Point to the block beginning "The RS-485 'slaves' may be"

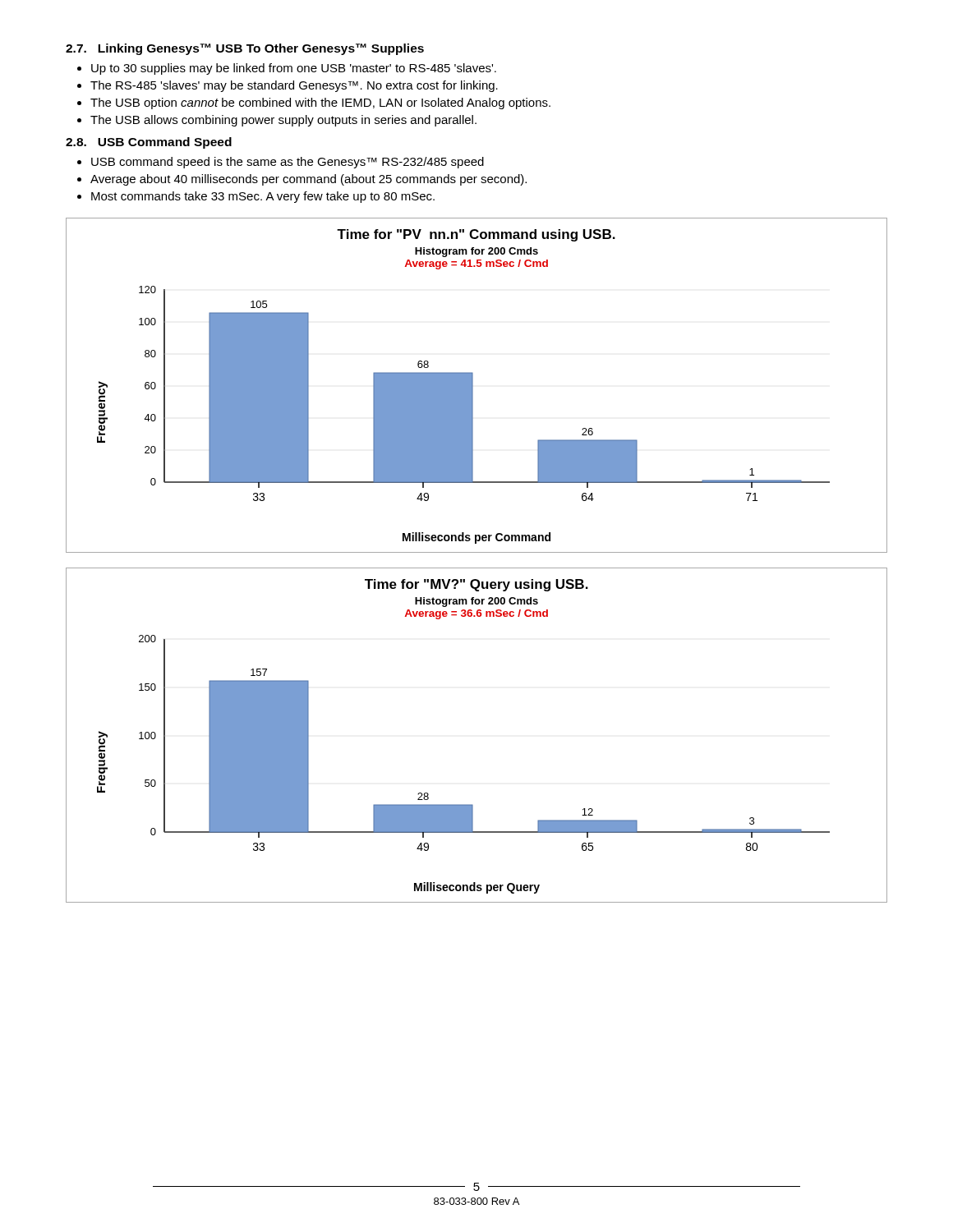pyautogui.click(x=294, y=85)
